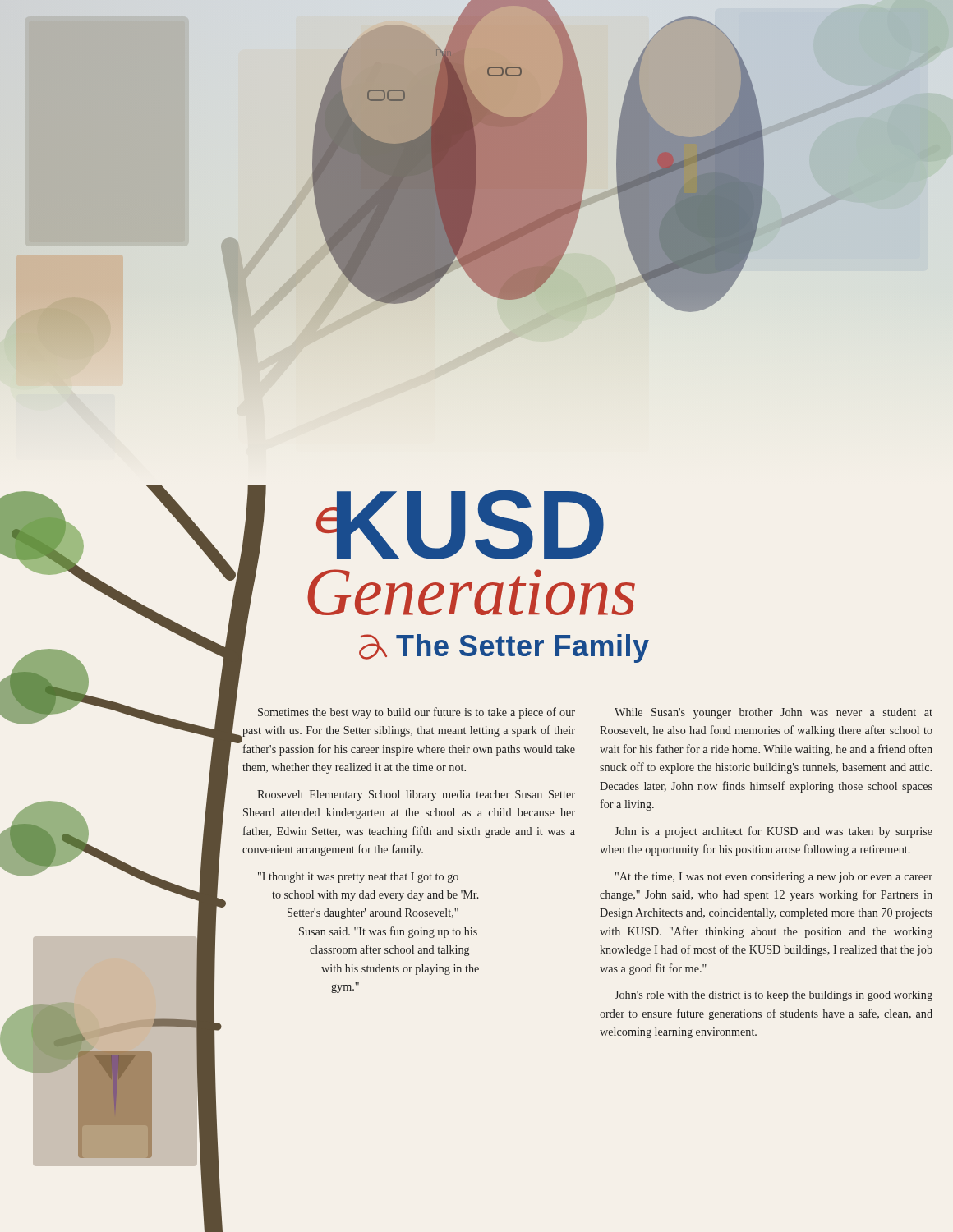Where is the title that starts "ᵉ KUSD Generations The Setter"?

click(608, 570)
